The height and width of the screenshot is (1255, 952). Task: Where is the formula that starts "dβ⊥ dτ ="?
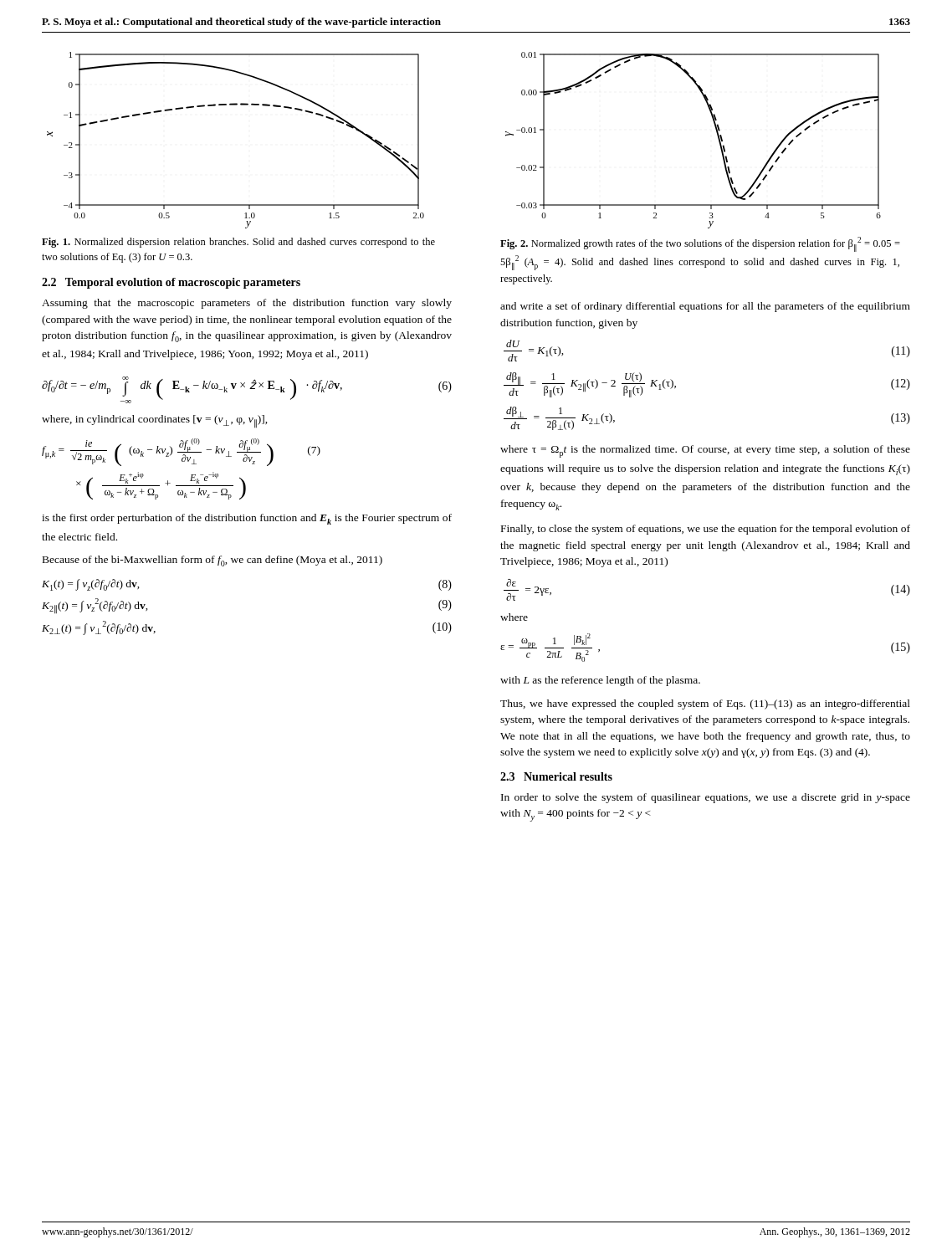click(x=560, y=418)
